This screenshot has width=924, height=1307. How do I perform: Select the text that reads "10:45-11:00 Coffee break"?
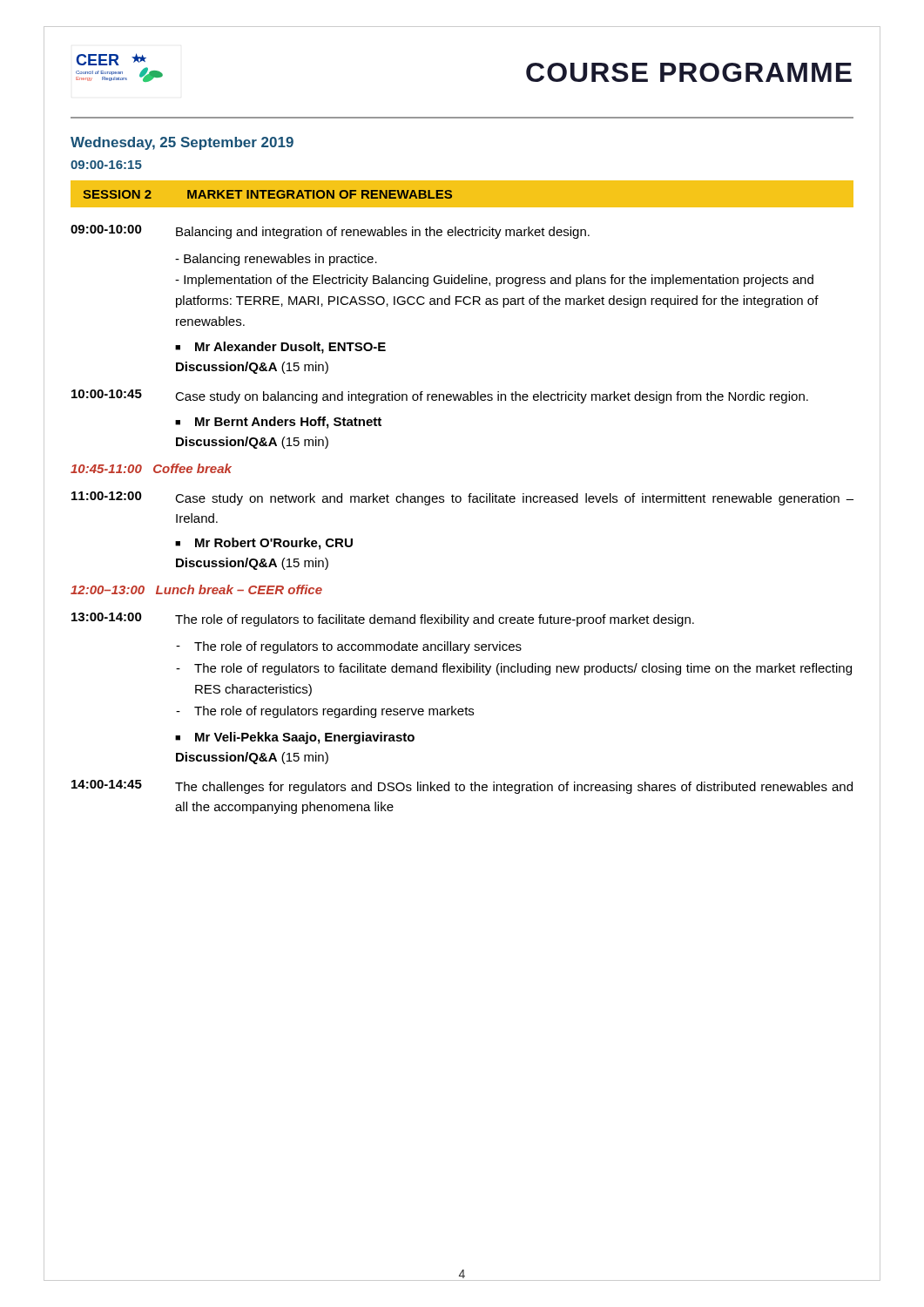click(x=151, y=468)
